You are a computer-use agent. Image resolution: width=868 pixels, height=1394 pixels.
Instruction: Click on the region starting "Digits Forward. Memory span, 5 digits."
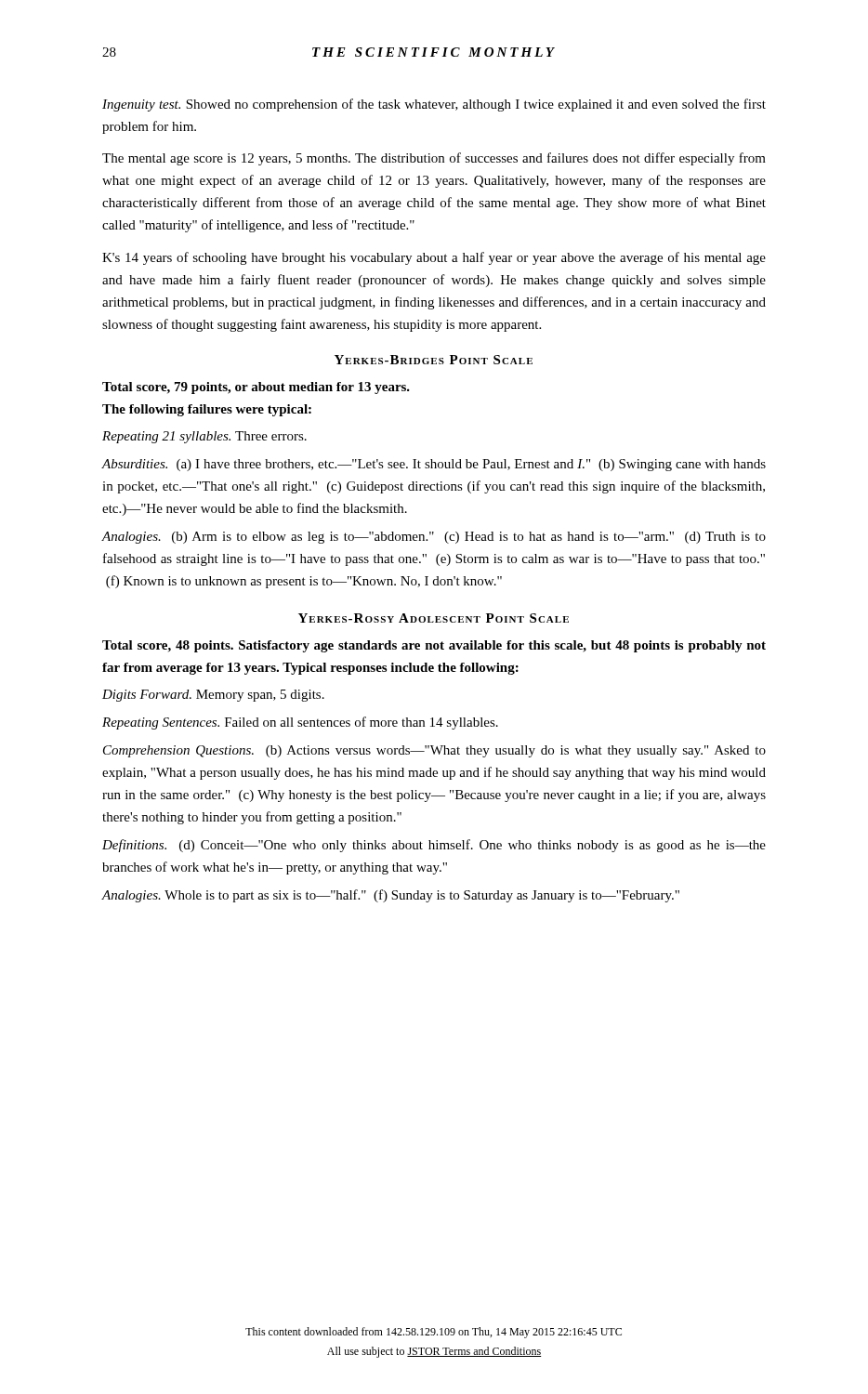[214, 694]
